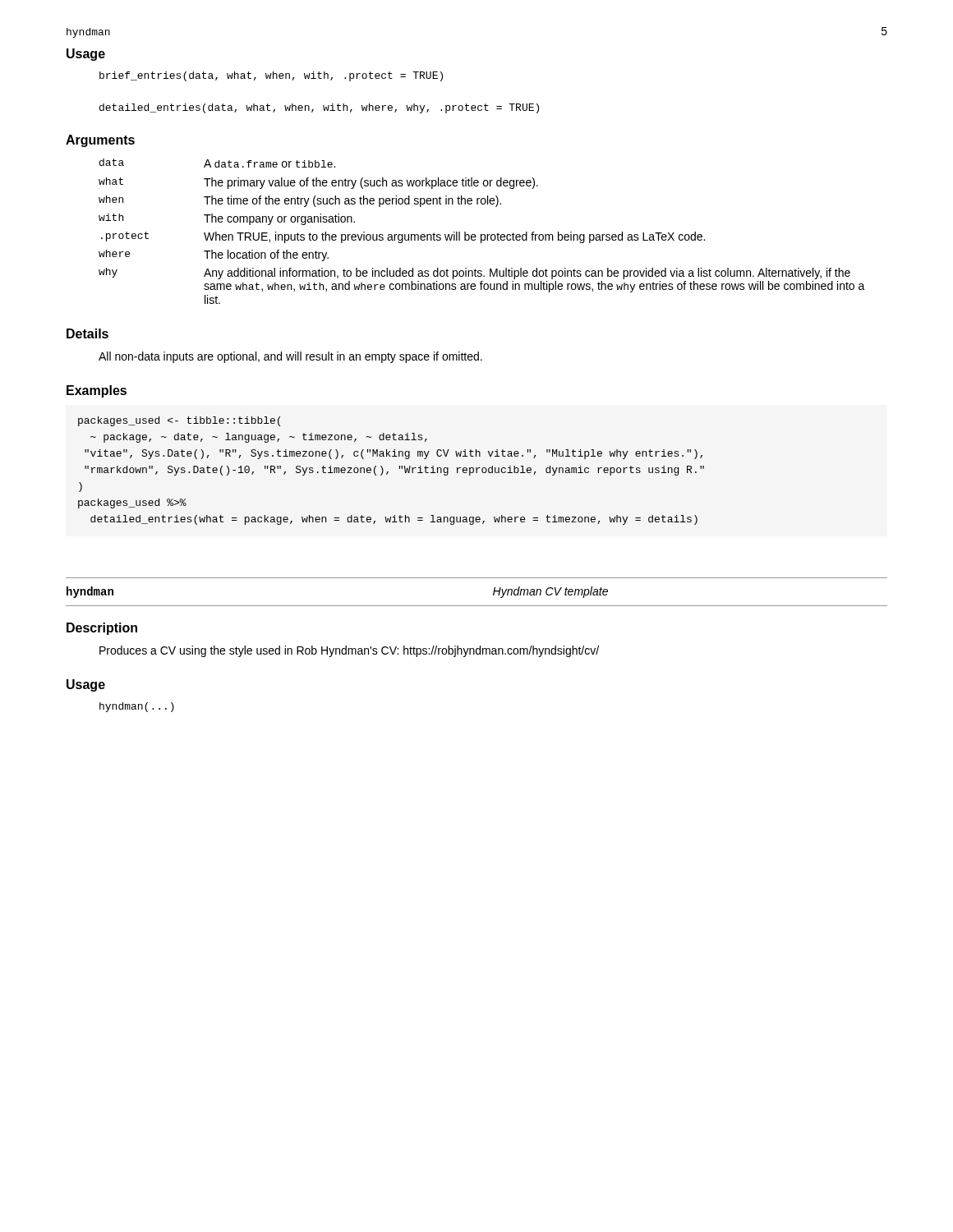Select the text block with the text "All non-data inputs are optional, and will"
The width and height of the screenshot is (953, 1232).
click(x=291, y=356)
